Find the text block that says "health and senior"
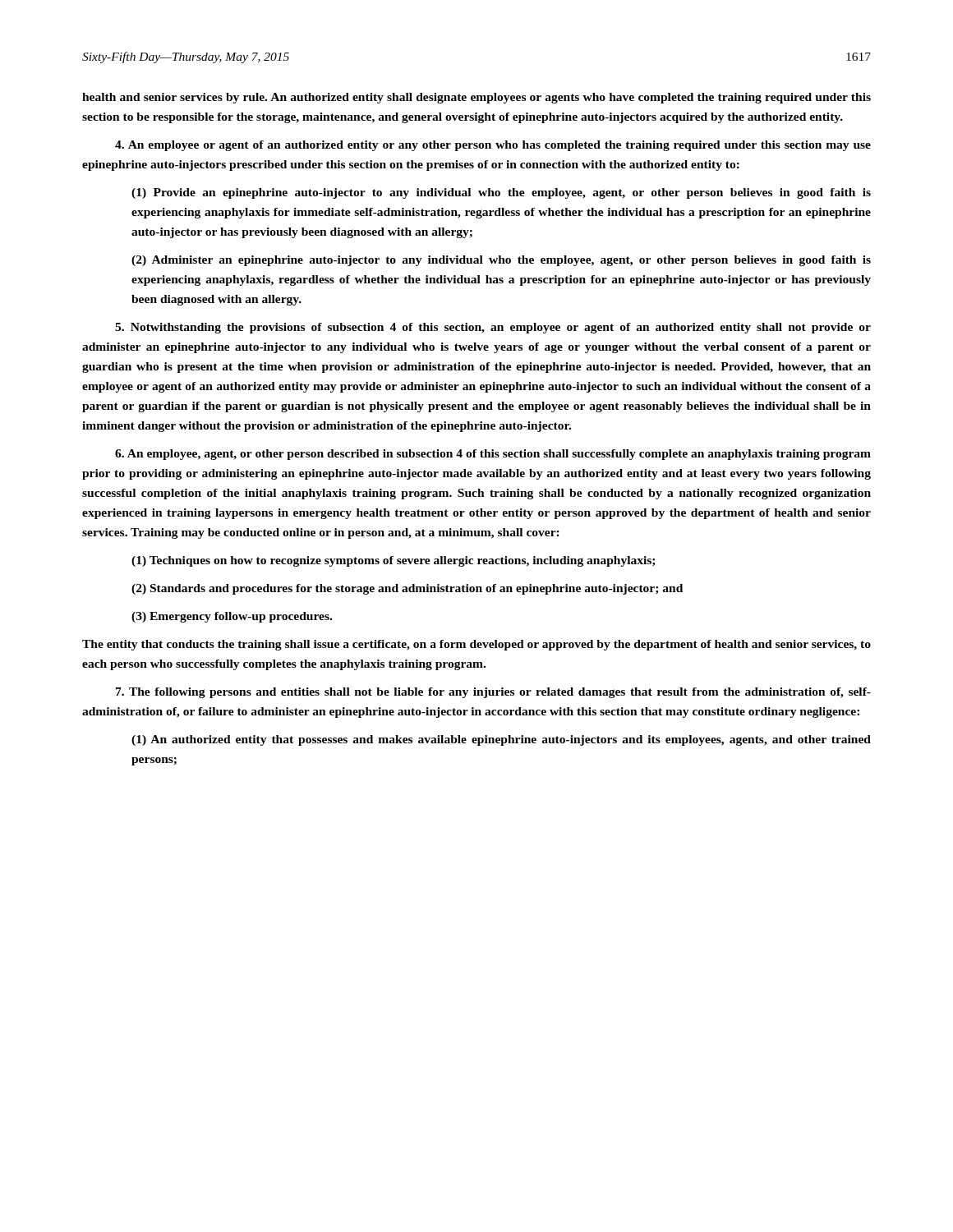The width and height of the screenshot is (953, 1232). click(476, 106)
